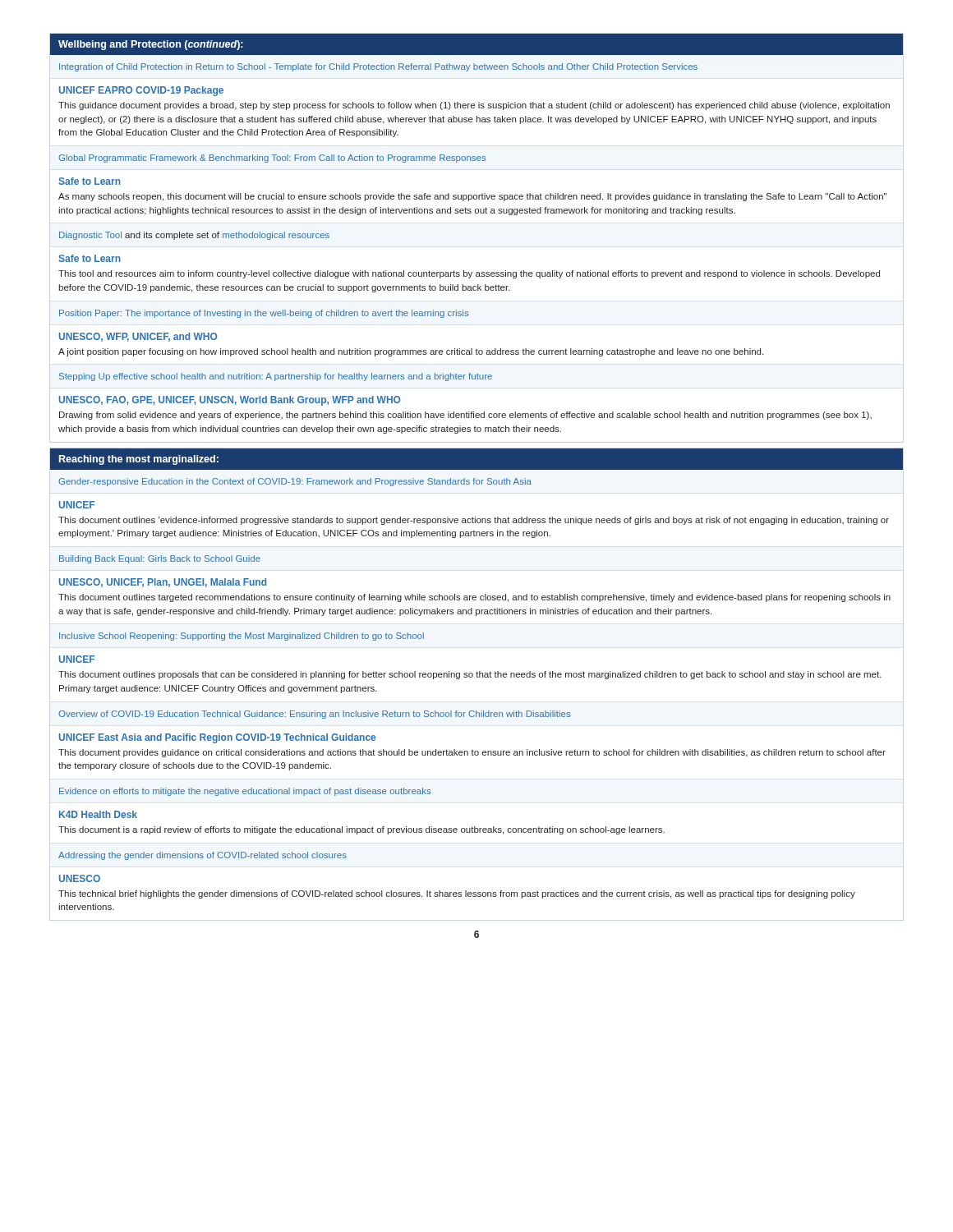953x1232 pixels.
Task: Find the text block containing "Gender-responsive Education in the Context"
Action: tap(295, 481)
